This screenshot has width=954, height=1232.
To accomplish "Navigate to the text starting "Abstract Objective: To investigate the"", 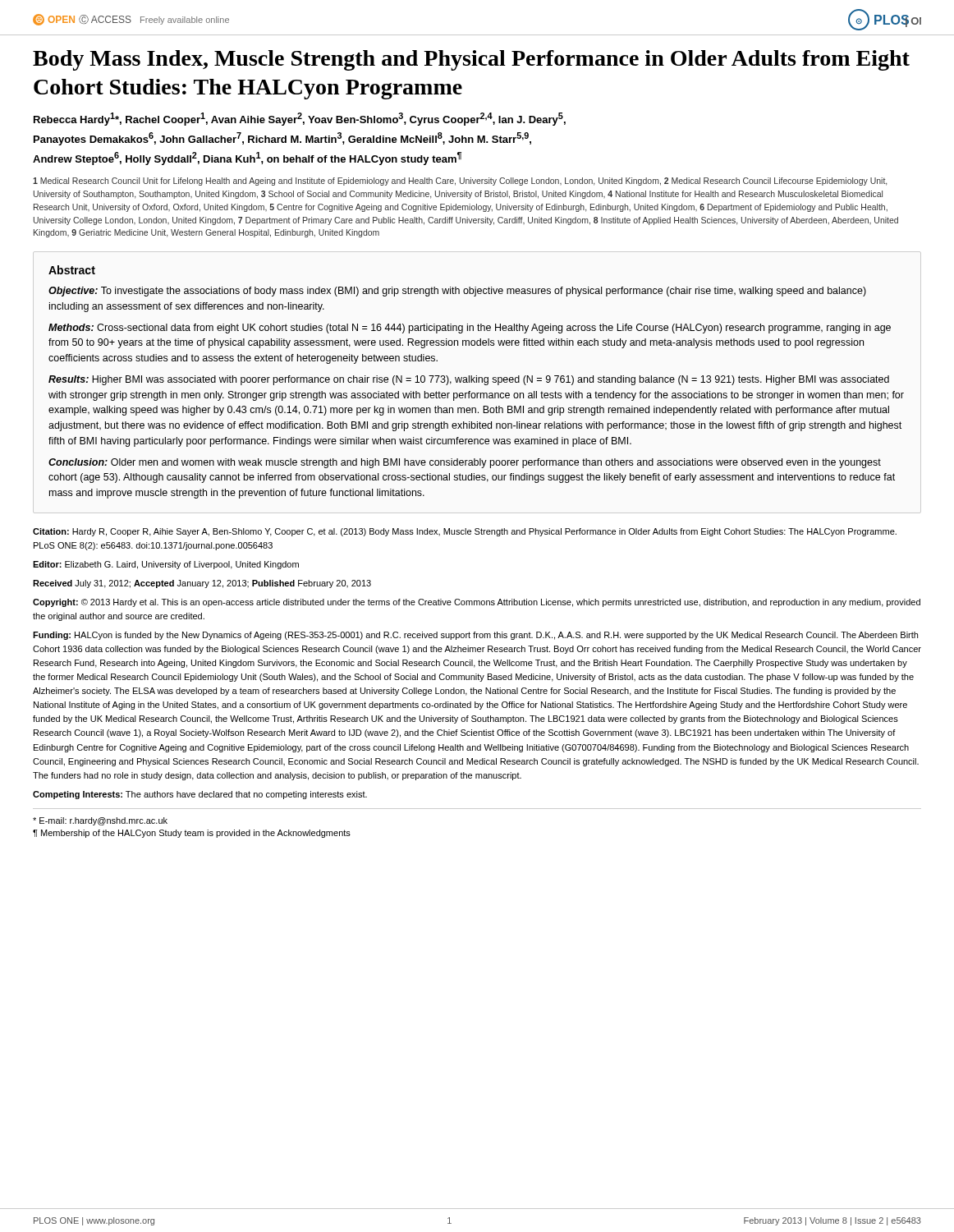I will pos(477,382).
